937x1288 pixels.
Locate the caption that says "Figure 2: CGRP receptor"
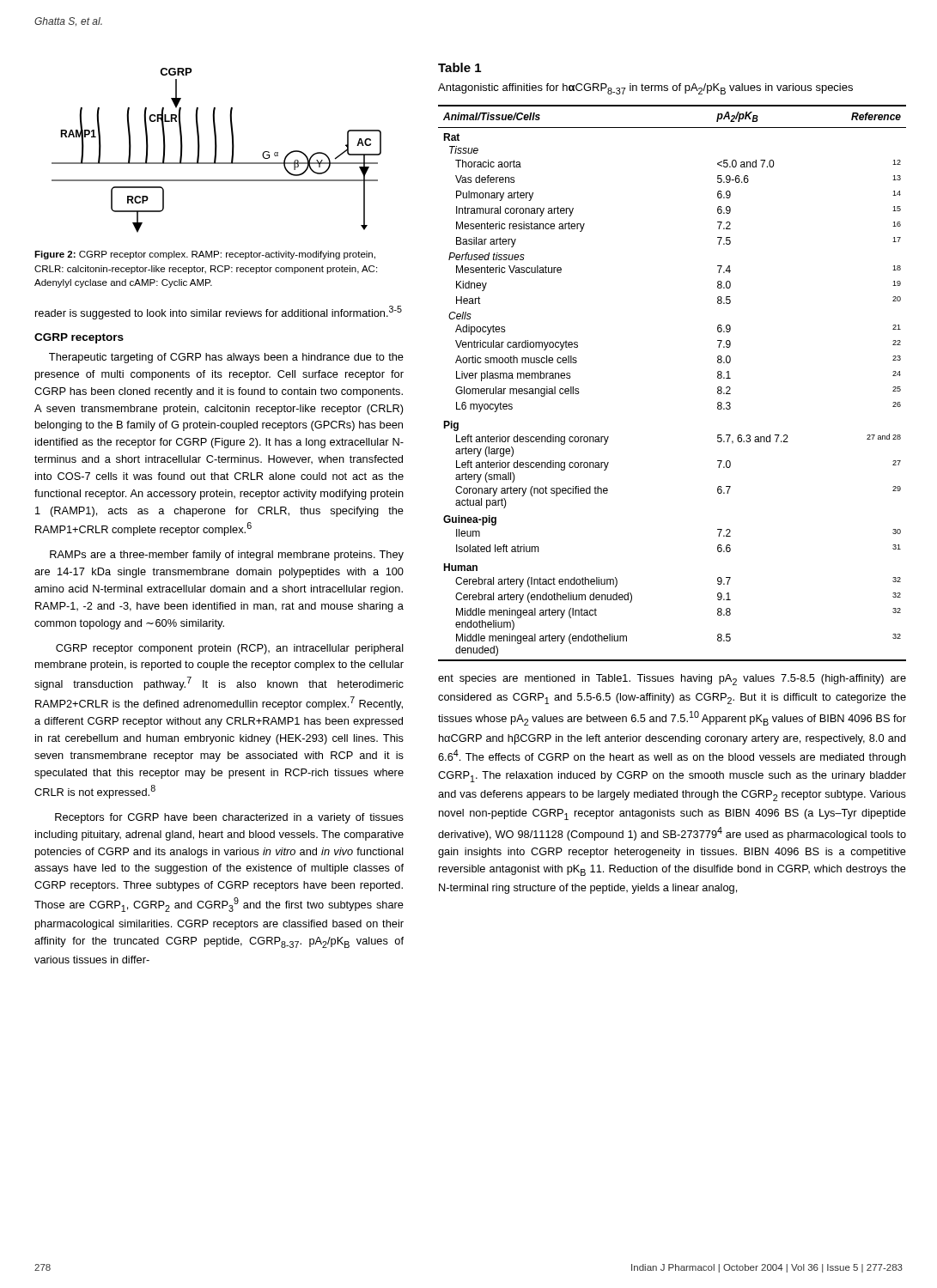coord(206,268)
